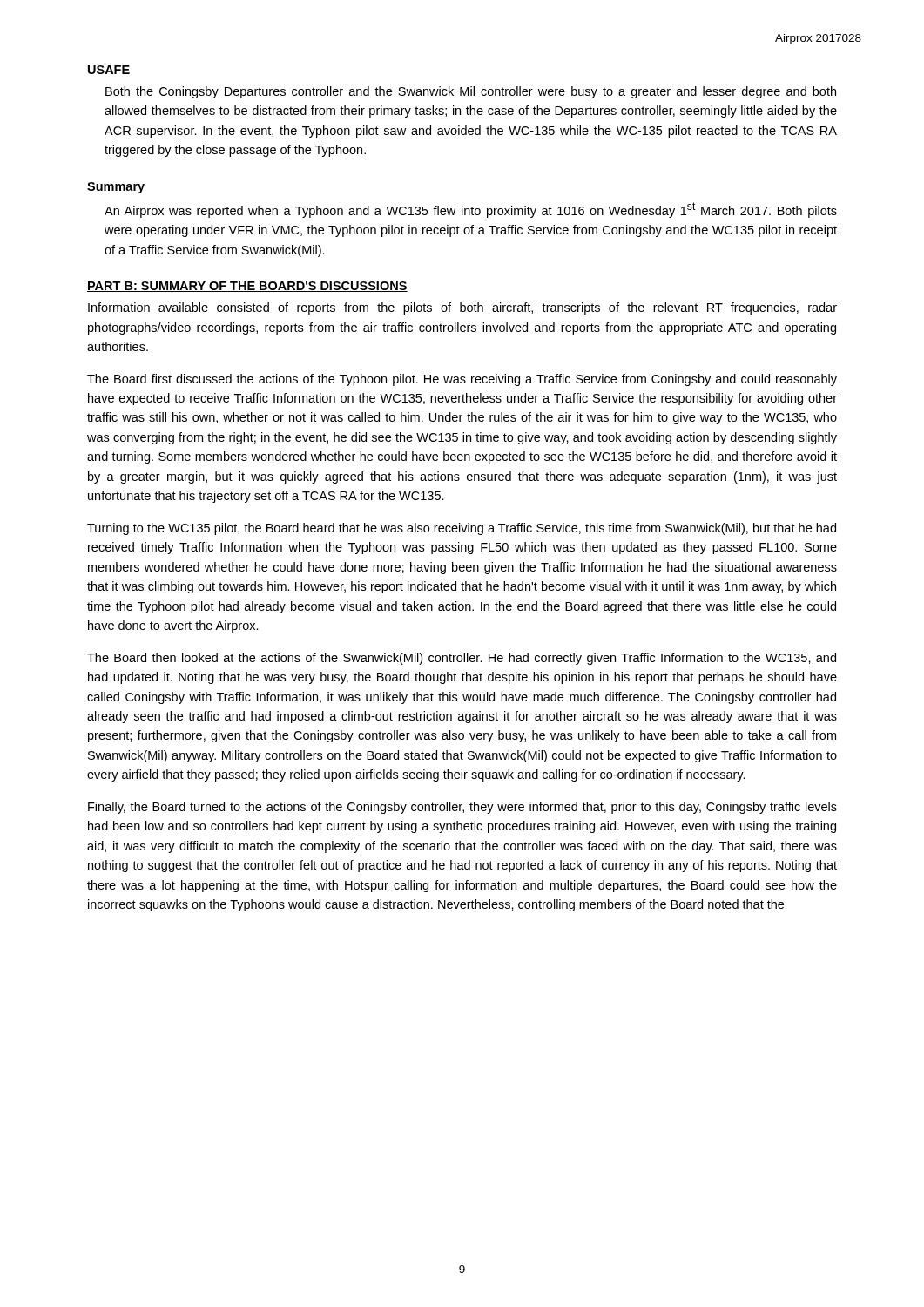Locate the block starting "Information available consisted of"
924x1307 pixels.
coord(462,327)
